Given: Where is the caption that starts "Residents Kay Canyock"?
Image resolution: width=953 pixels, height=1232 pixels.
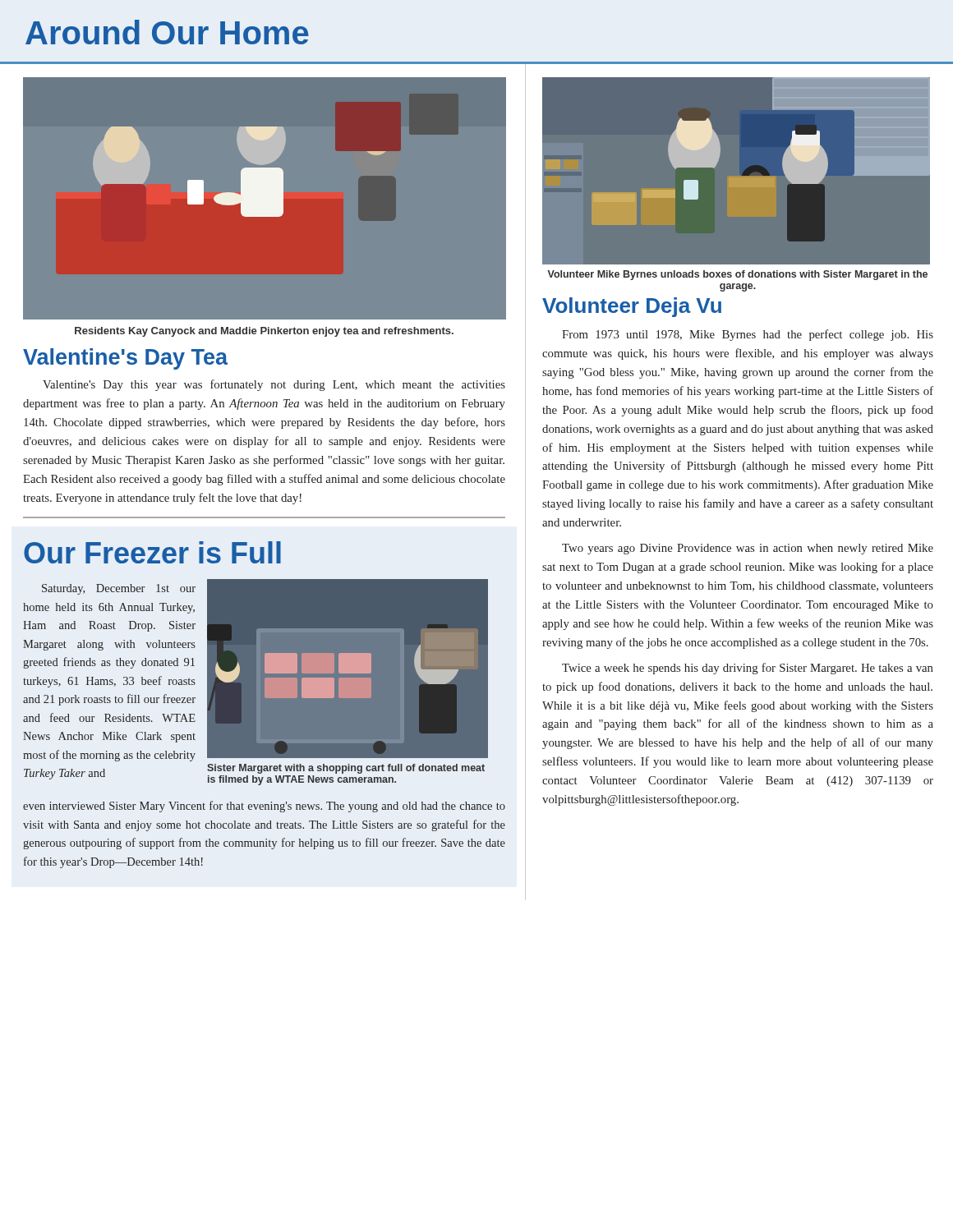Looking at the screenshot, I should (x=264, y=331).
